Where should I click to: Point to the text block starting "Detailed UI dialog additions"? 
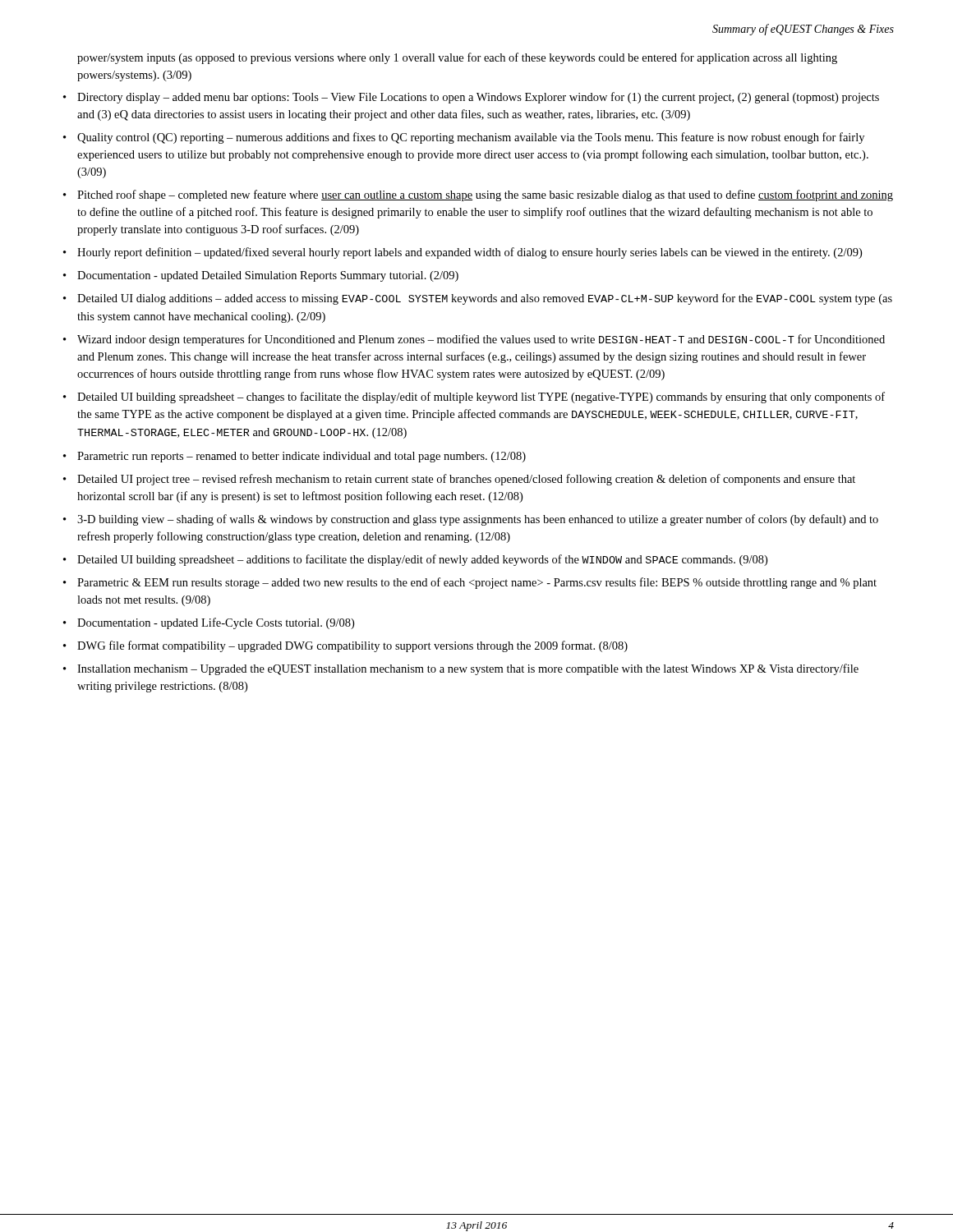coord(485,307)
